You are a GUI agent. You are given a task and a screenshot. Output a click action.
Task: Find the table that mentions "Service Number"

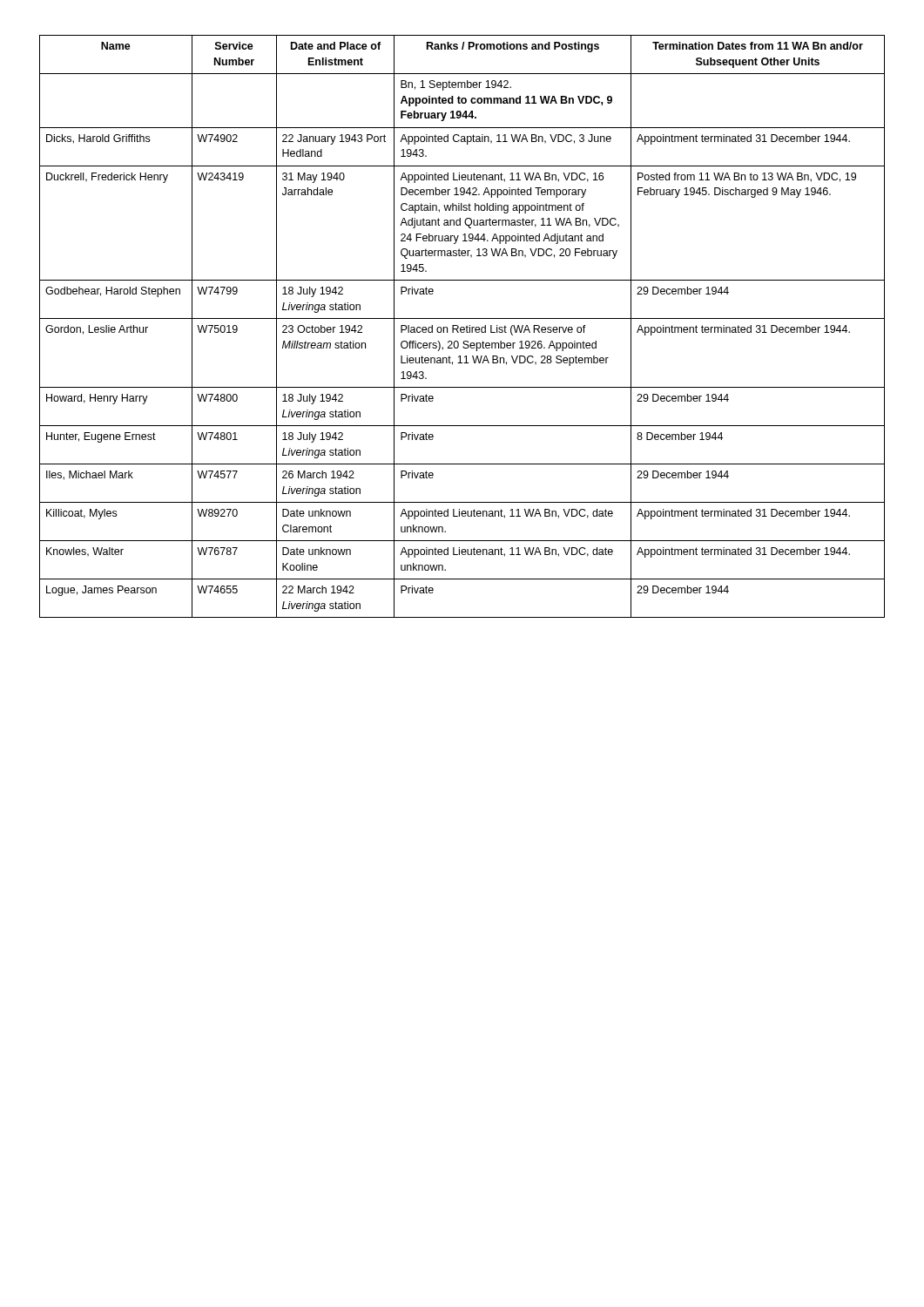click(462, 326)
